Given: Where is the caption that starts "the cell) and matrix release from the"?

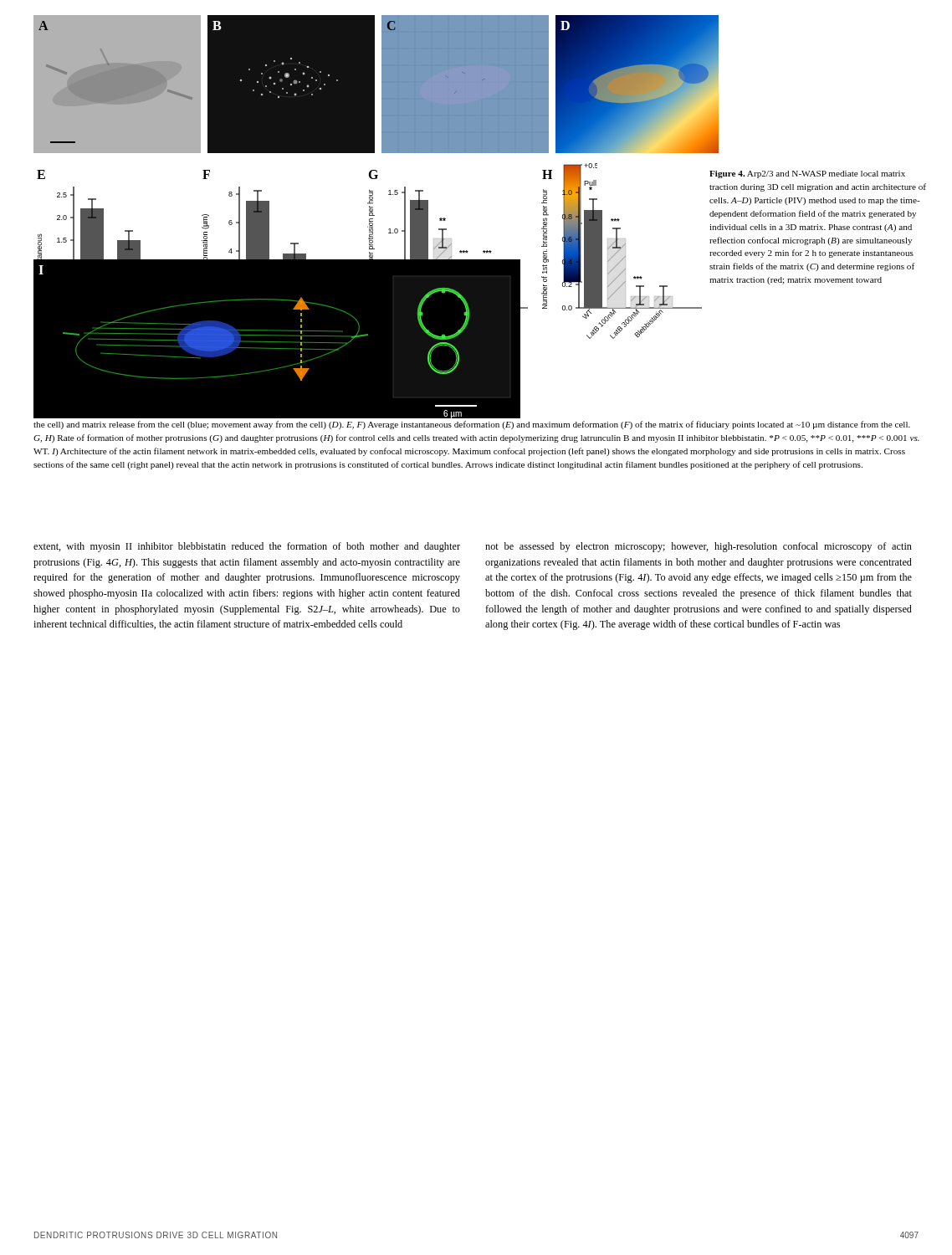Looking at the screenshot, I should point(477,445).
